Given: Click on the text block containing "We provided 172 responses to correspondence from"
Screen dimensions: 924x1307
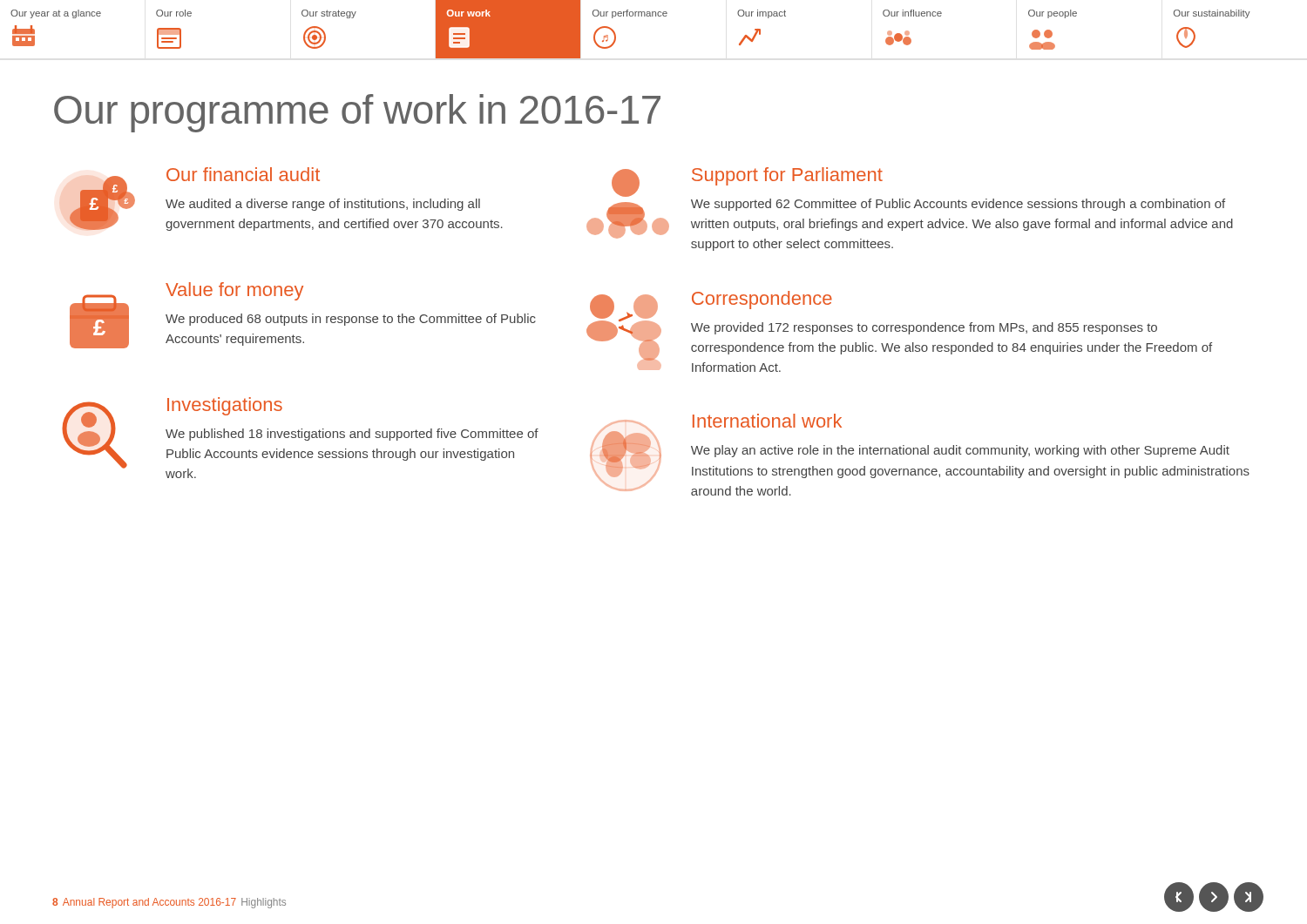Looking at the screenshot, I should [951, 347].
